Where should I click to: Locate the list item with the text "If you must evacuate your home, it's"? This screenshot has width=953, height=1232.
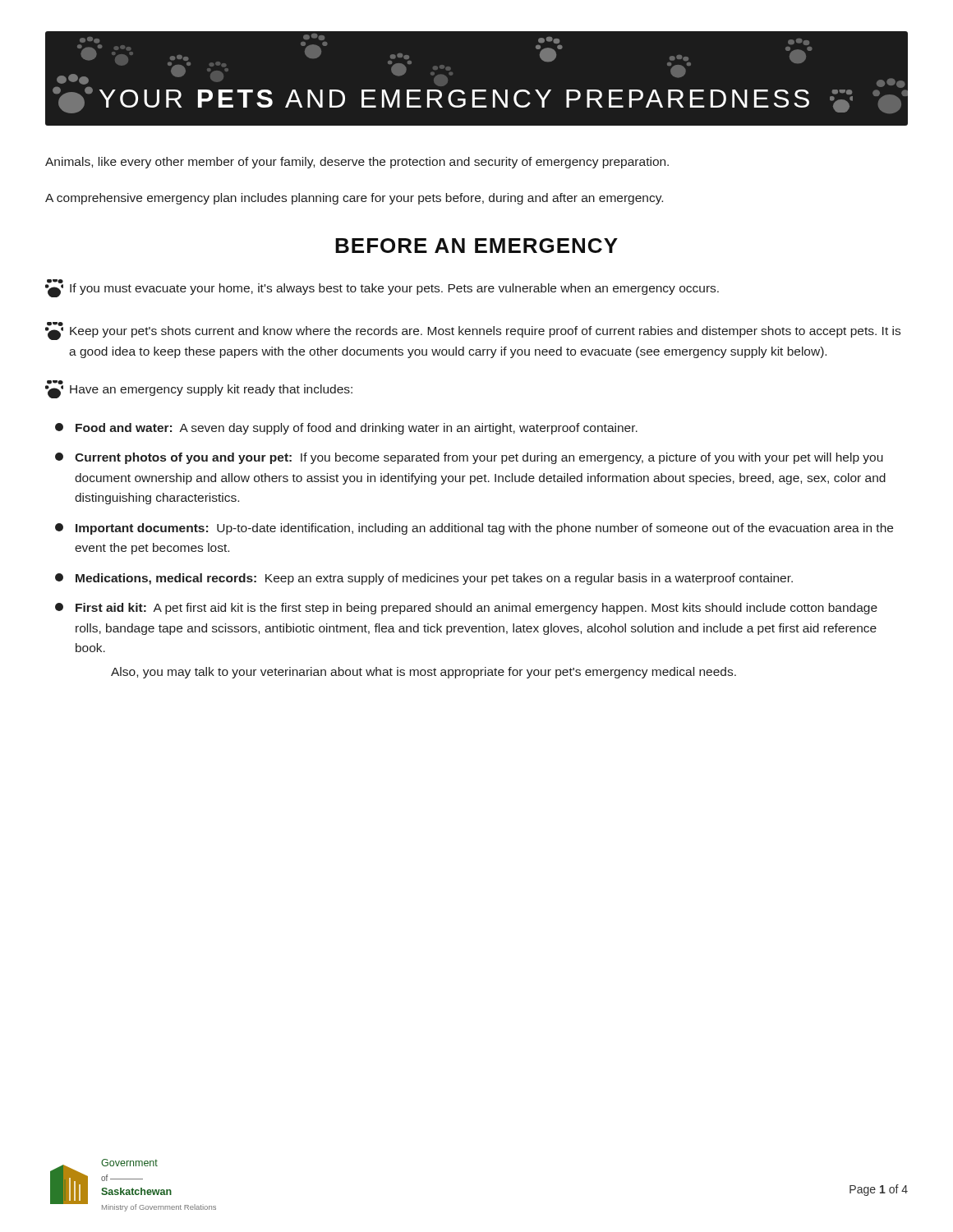coord(382,291)
